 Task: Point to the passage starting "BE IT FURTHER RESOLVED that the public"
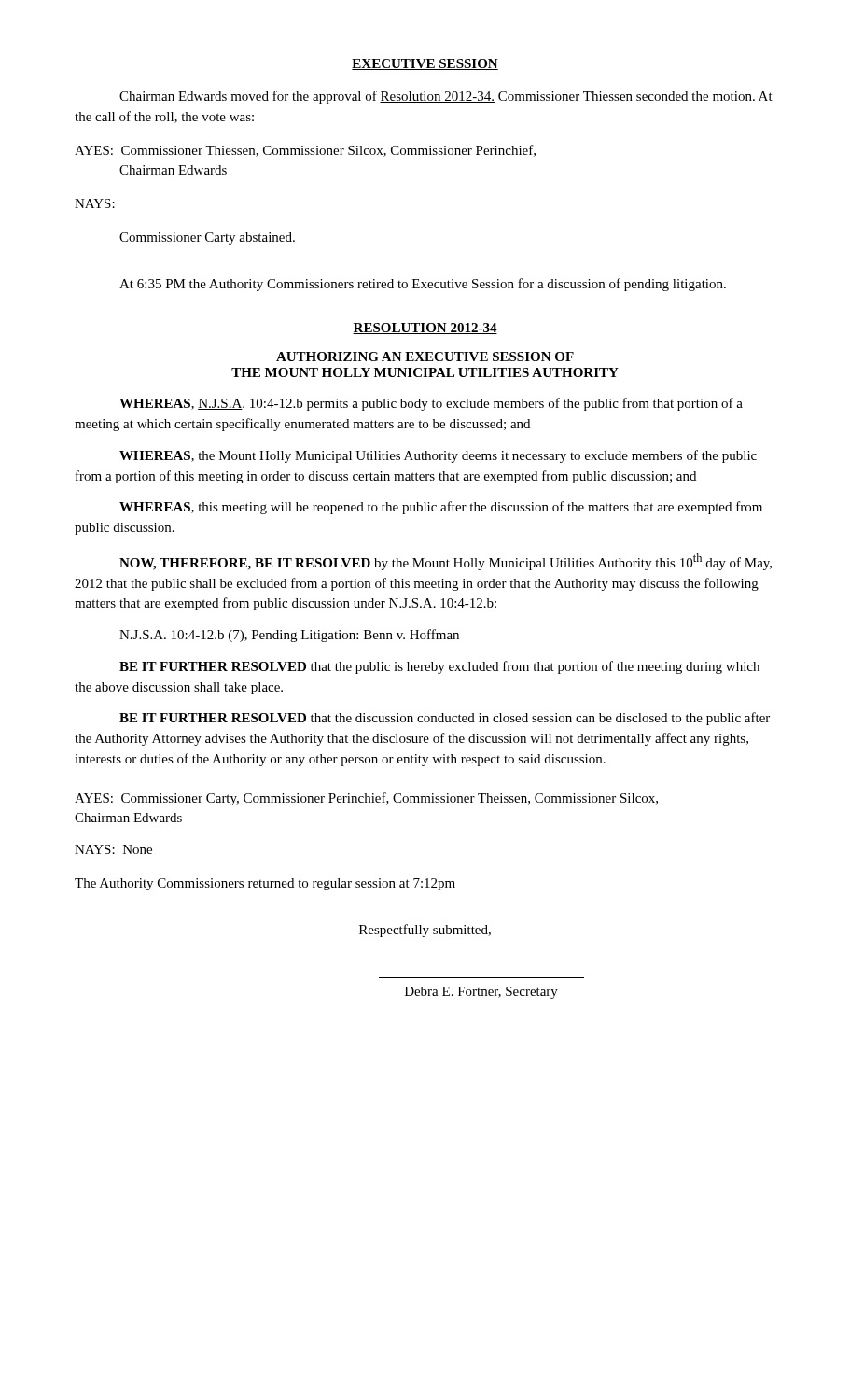[425, 677]
